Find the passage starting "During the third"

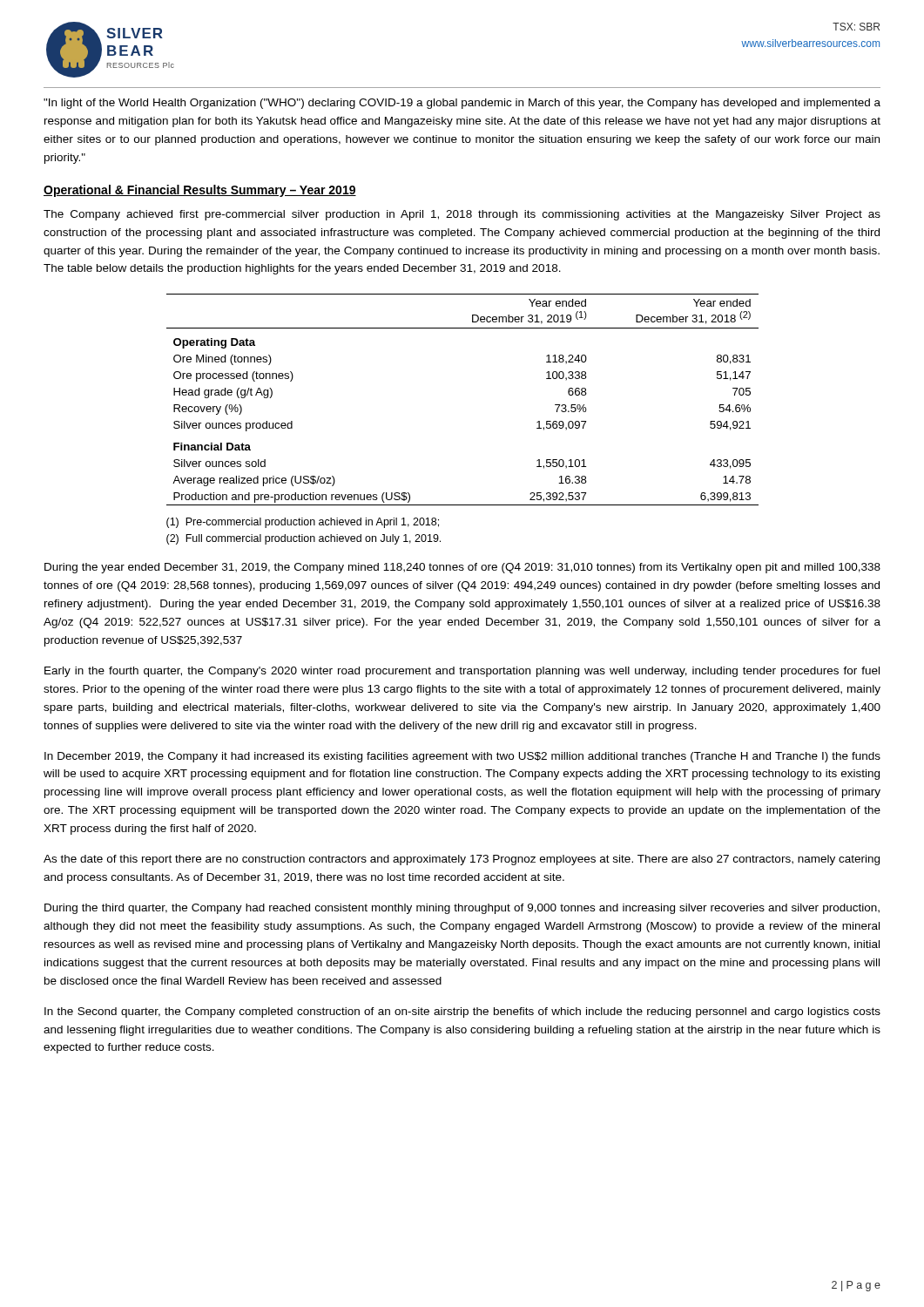(462, 944)
